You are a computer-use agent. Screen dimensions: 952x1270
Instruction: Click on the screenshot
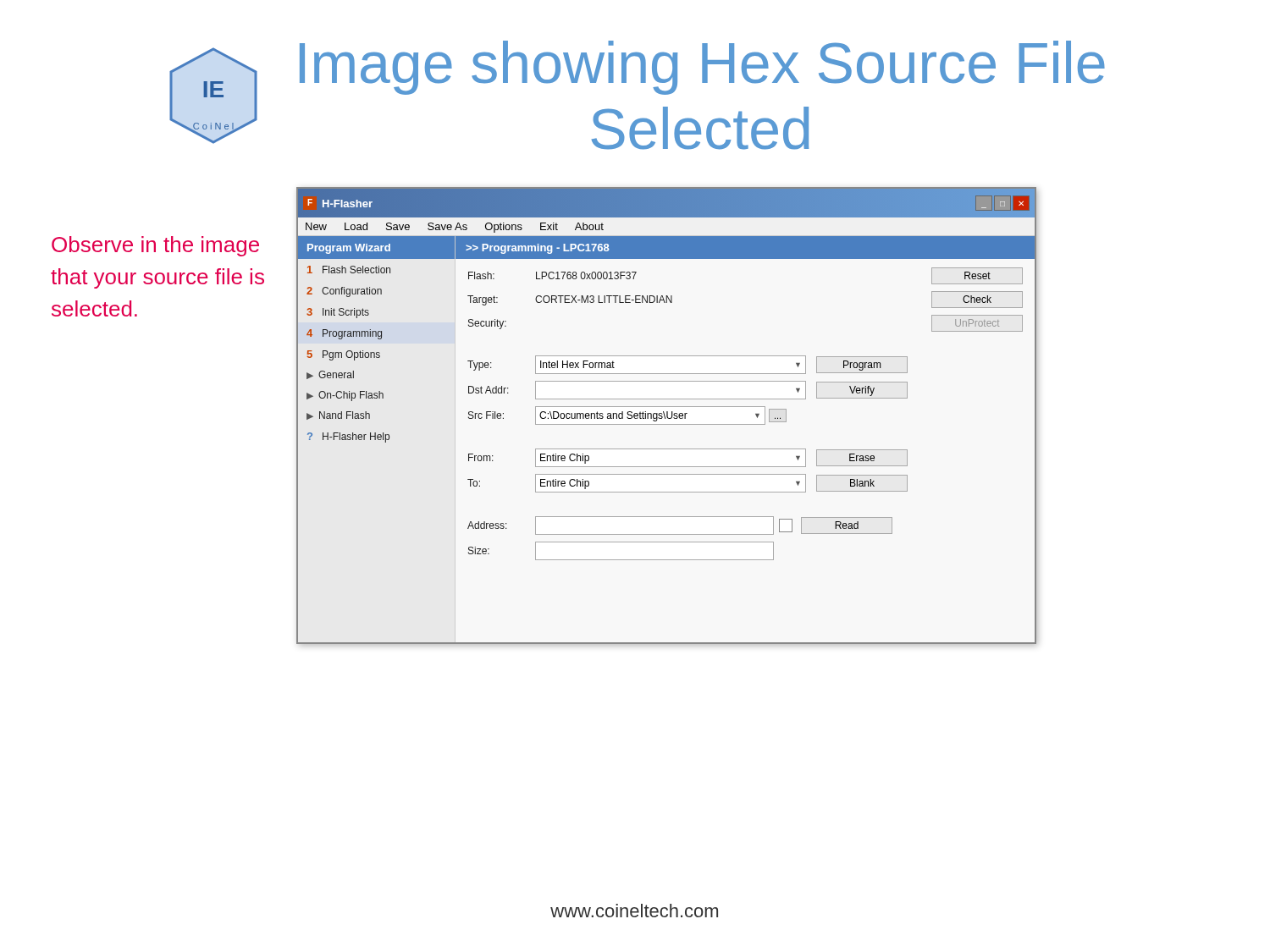(783, 416)
